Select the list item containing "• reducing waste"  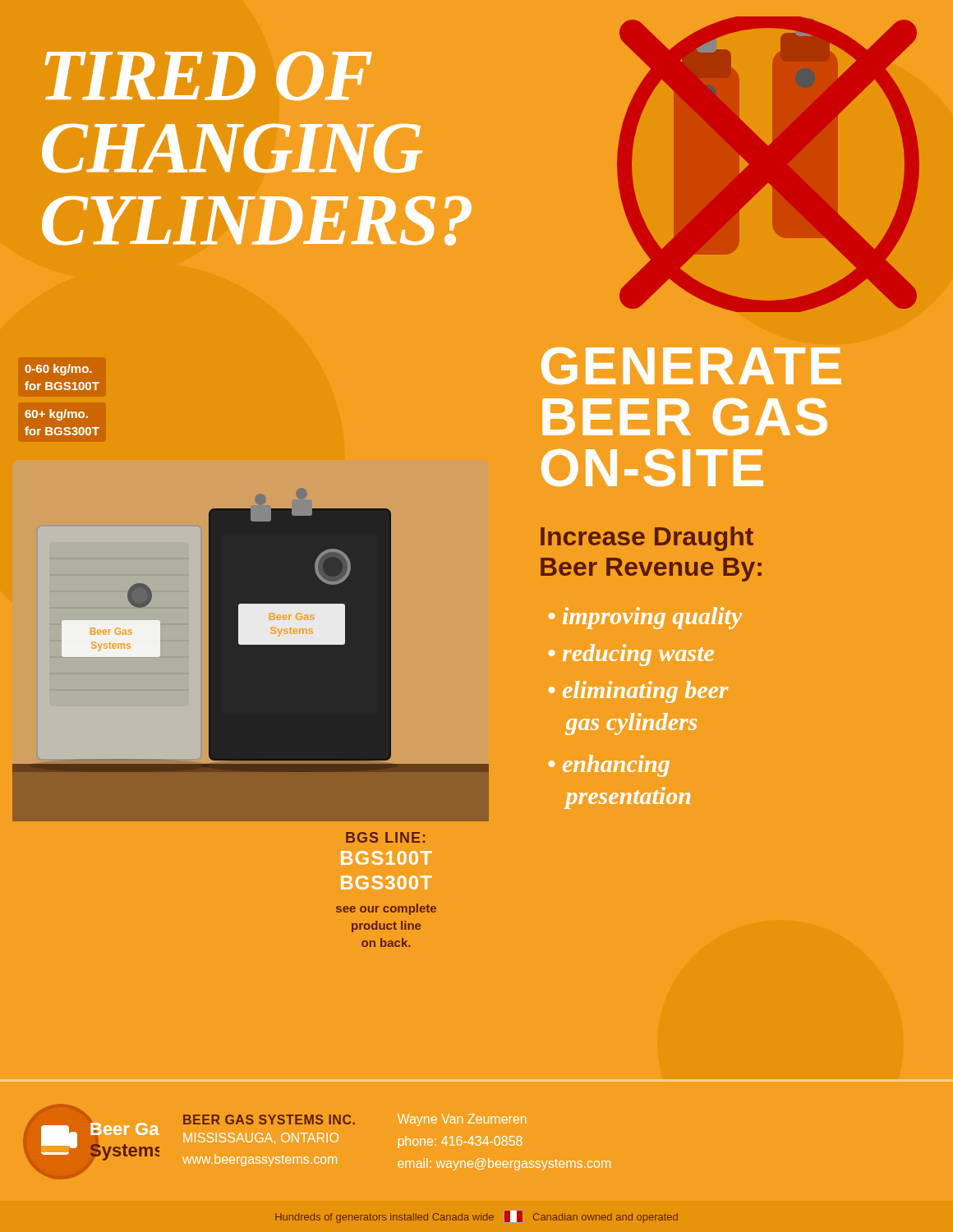(631, 653)
